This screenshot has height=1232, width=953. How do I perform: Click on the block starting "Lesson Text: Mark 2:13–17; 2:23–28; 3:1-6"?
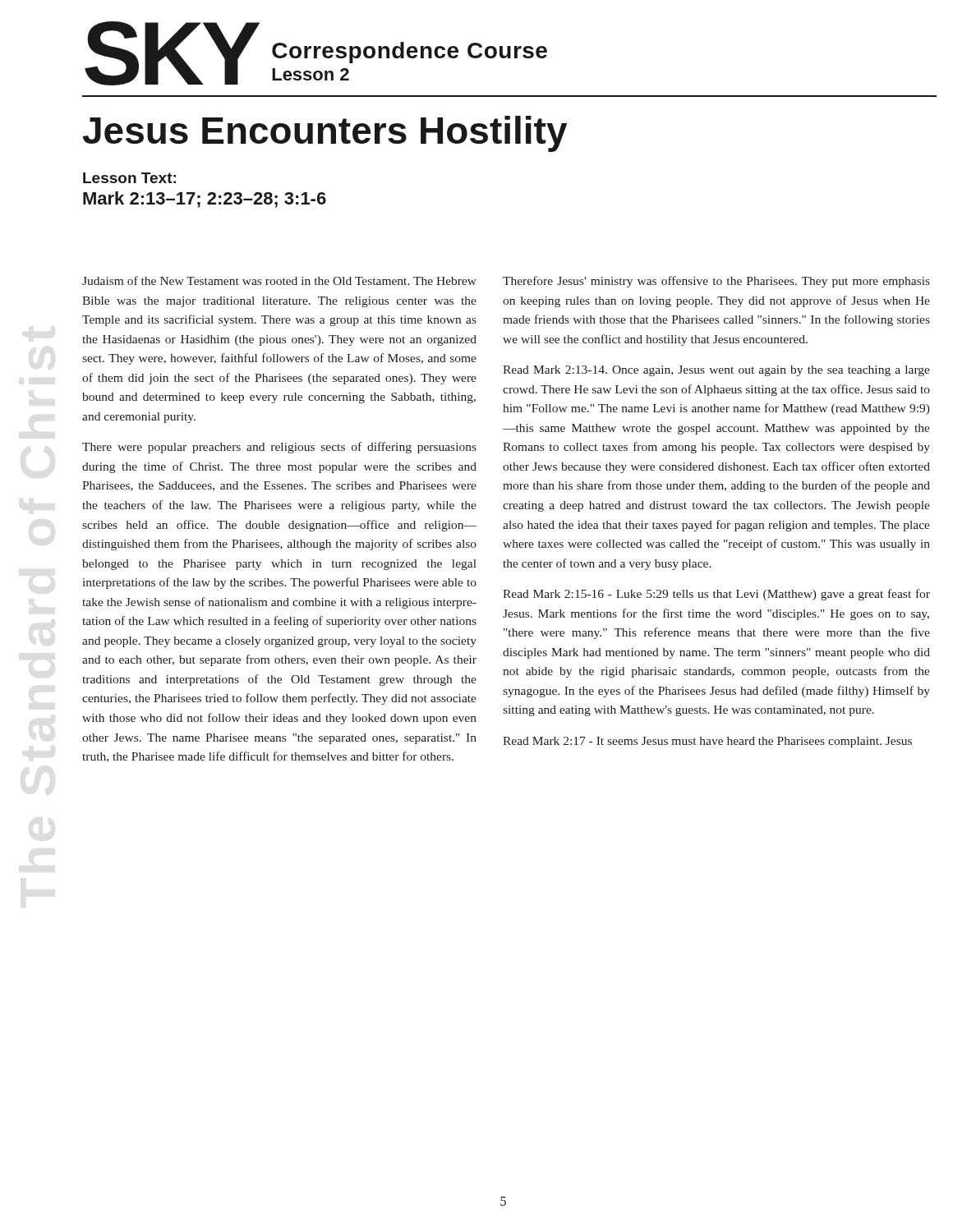pos(129,178)
